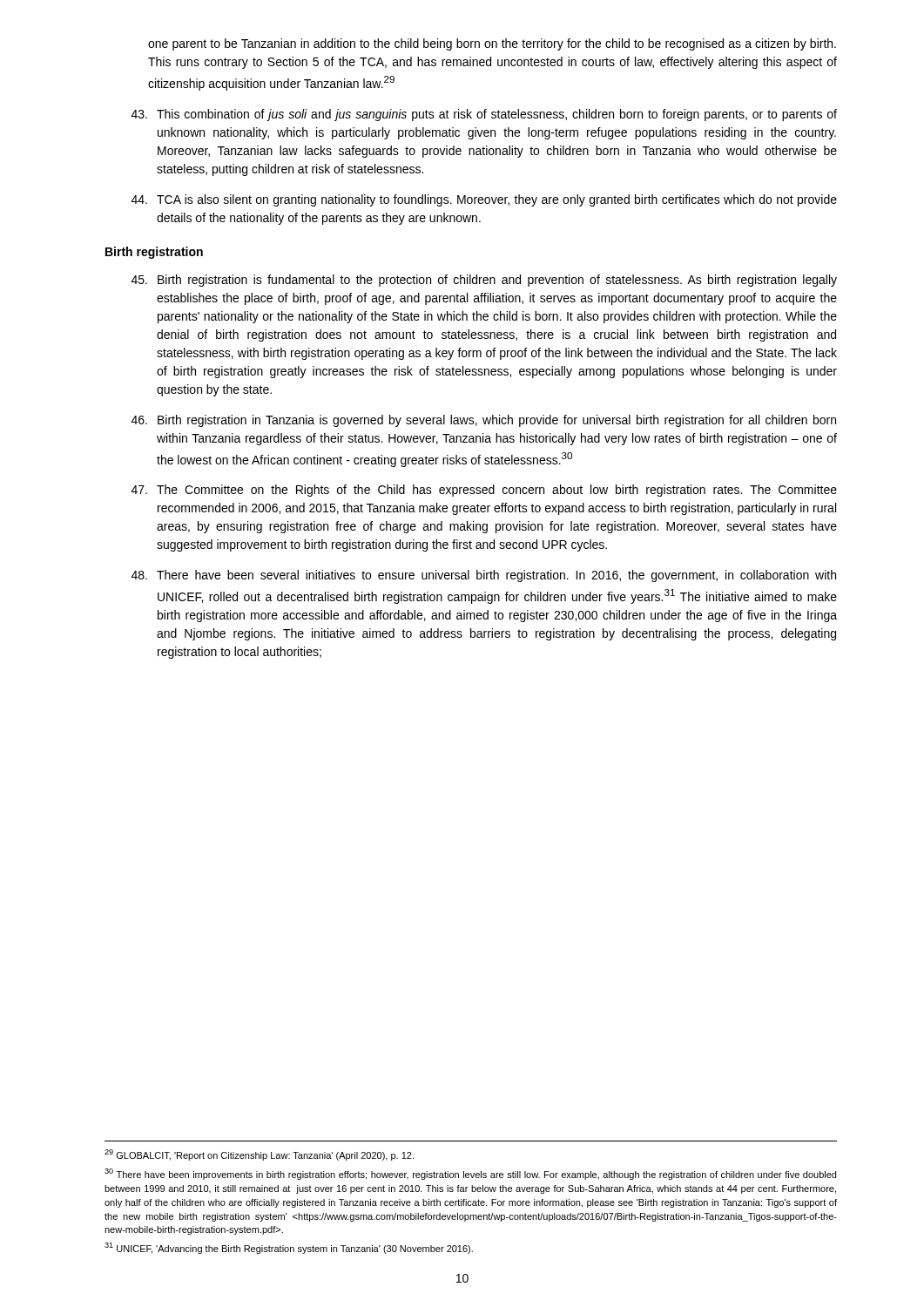This screenshot has width=924, height=1307.
Task: Navigate to the block starting "48. There have been several"
Action: click(x=471, y=614)
